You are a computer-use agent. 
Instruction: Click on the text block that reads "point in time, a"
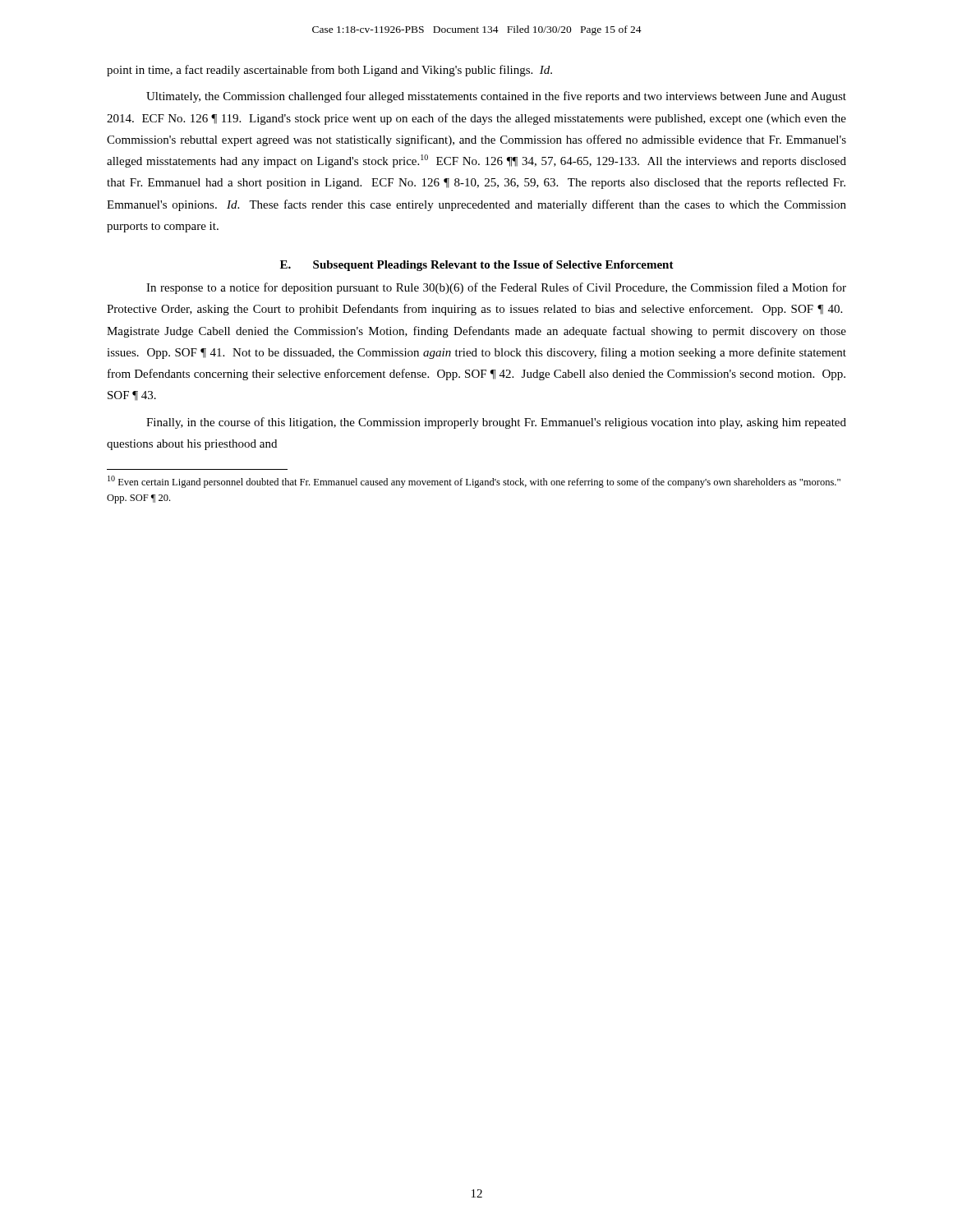(x=330, y=70)
